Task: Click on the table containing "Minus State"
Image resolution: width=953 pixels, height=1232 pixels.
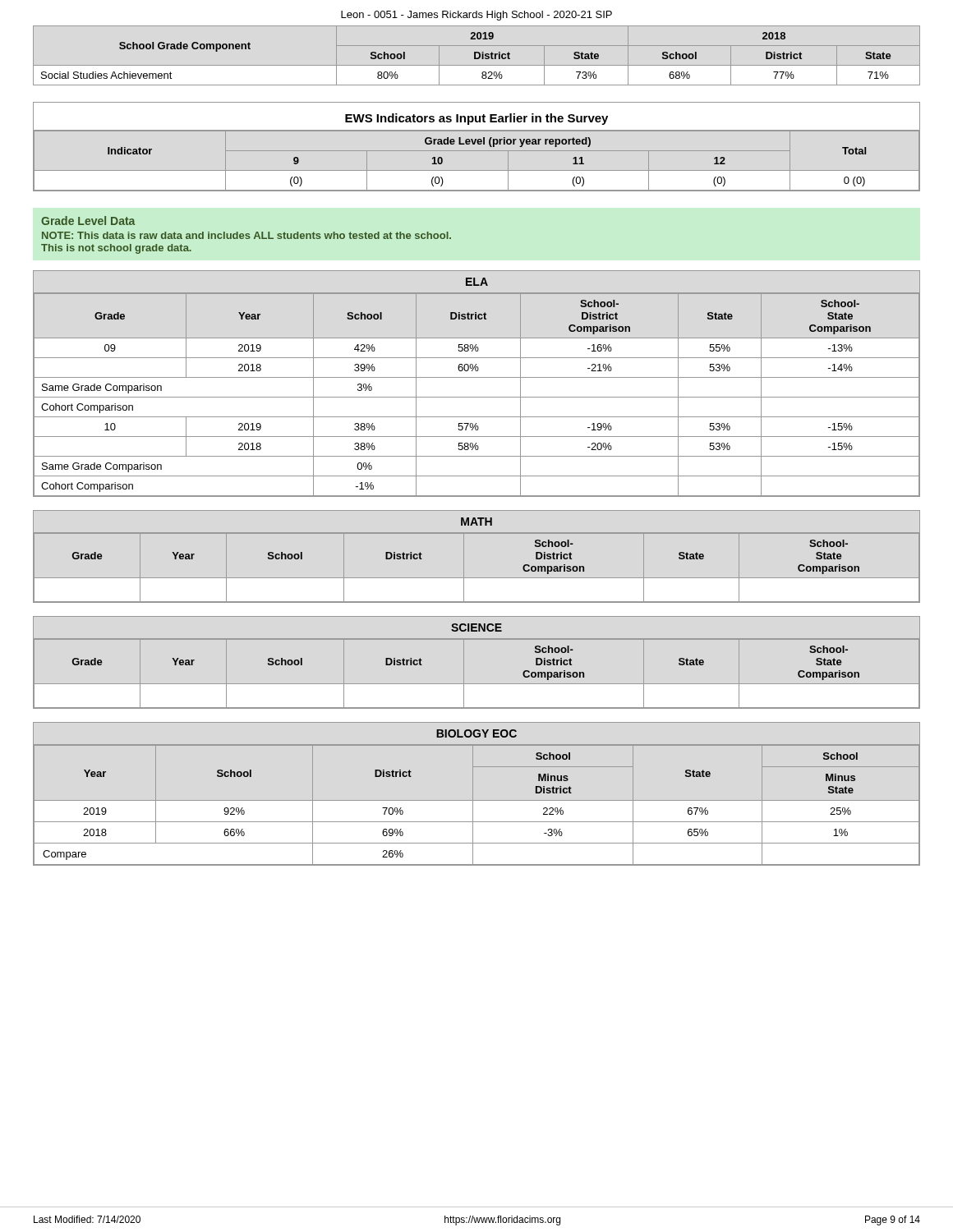Action: pos(476,794)
